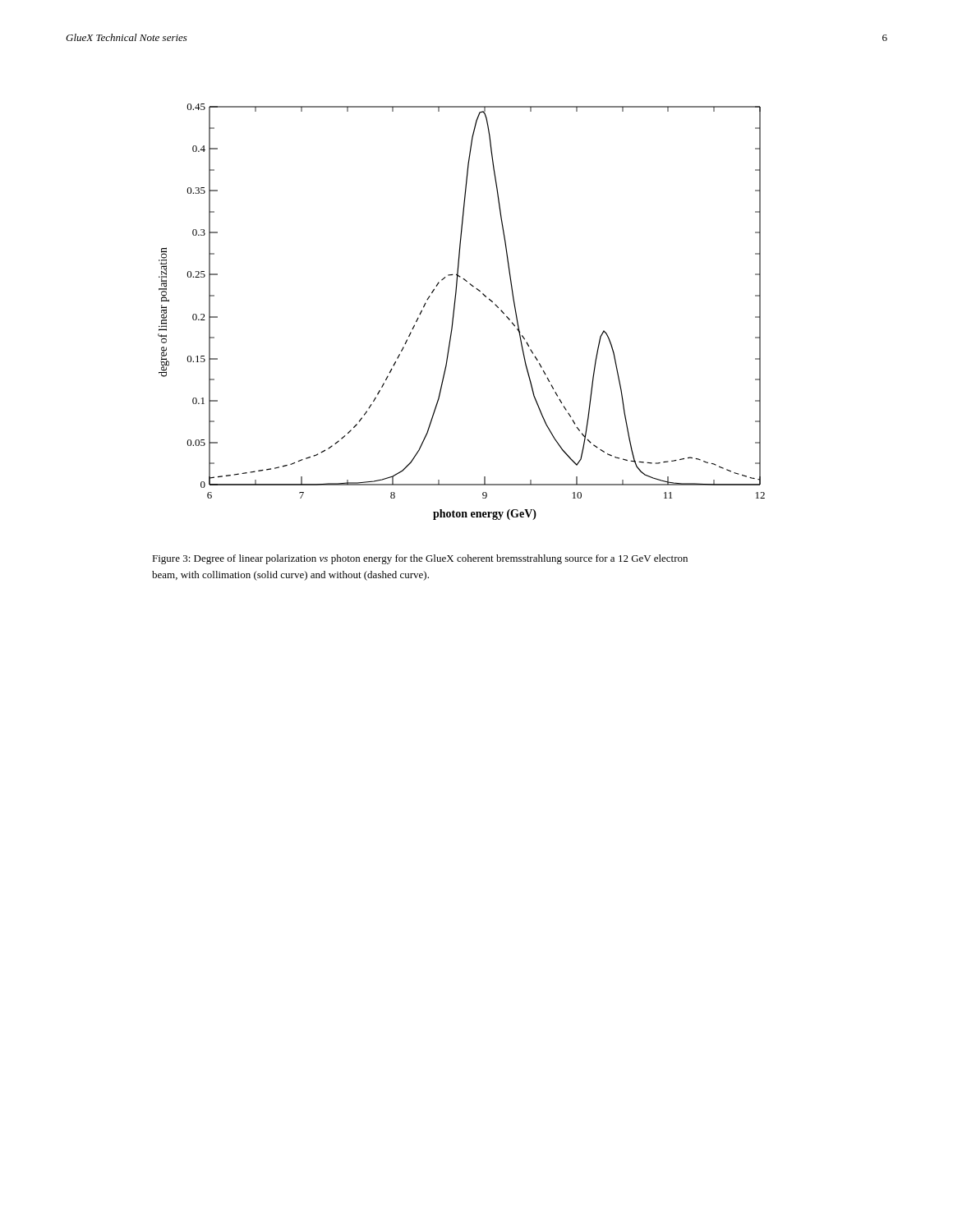This screenshot has height=1232, width=953.
Task: Navigate to the element starting "Figure 3: Degree"
Action: click(420, 566)
